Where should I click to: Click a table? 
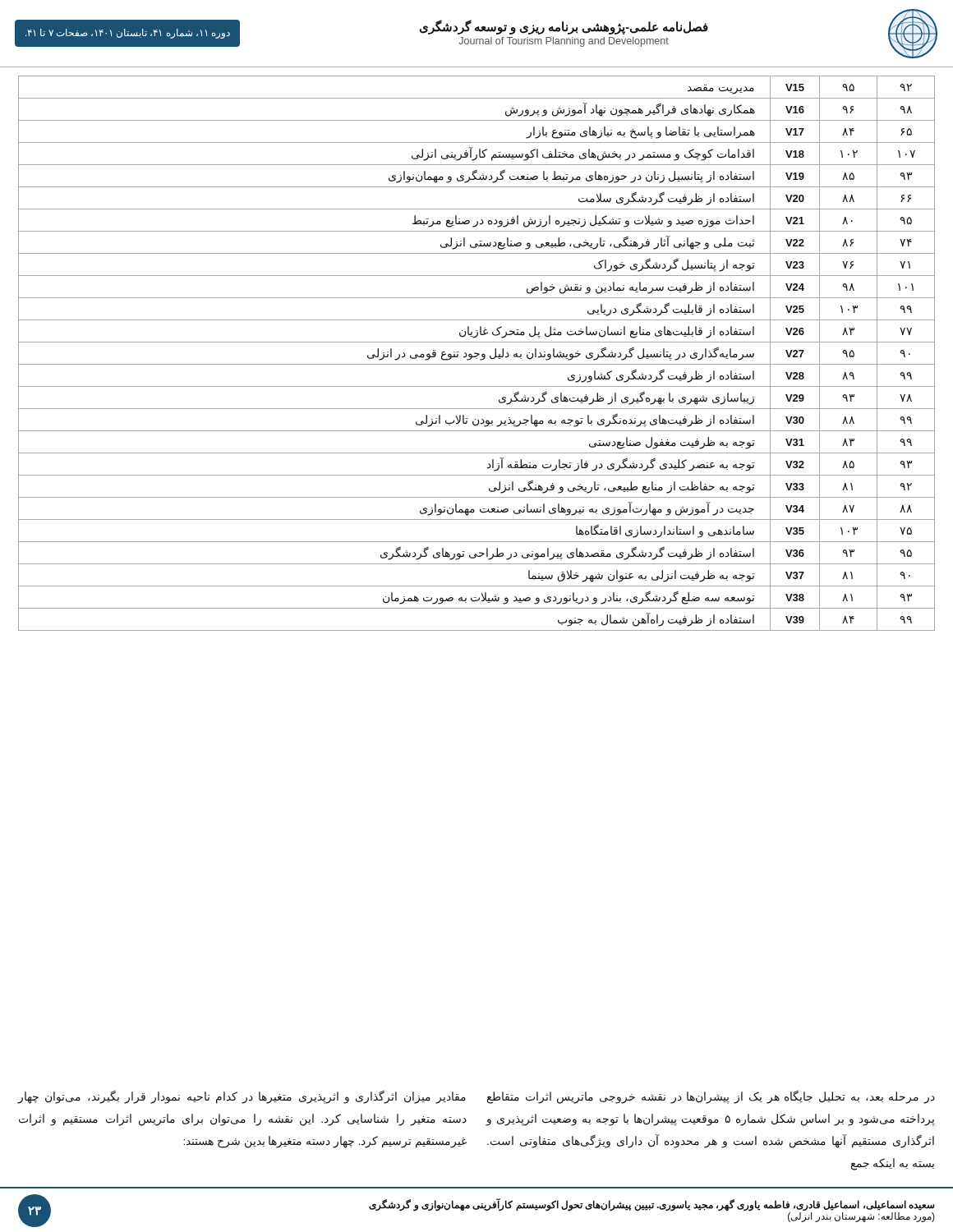click(476, 362)
